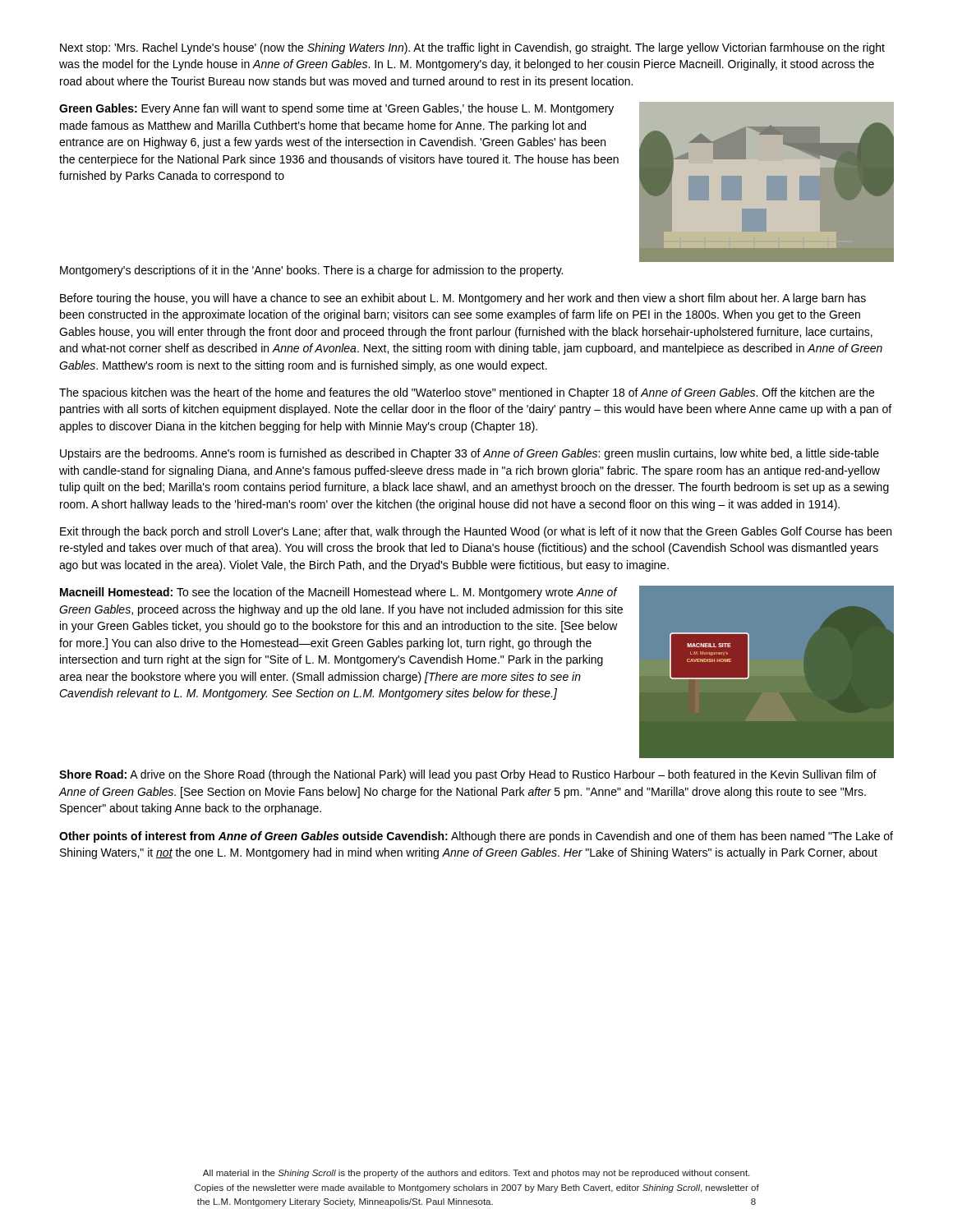Locate the text block with the text "Green Gables: Every Anne"
The height and width of the screenshot is (1232, 953).
coord(339,142)
